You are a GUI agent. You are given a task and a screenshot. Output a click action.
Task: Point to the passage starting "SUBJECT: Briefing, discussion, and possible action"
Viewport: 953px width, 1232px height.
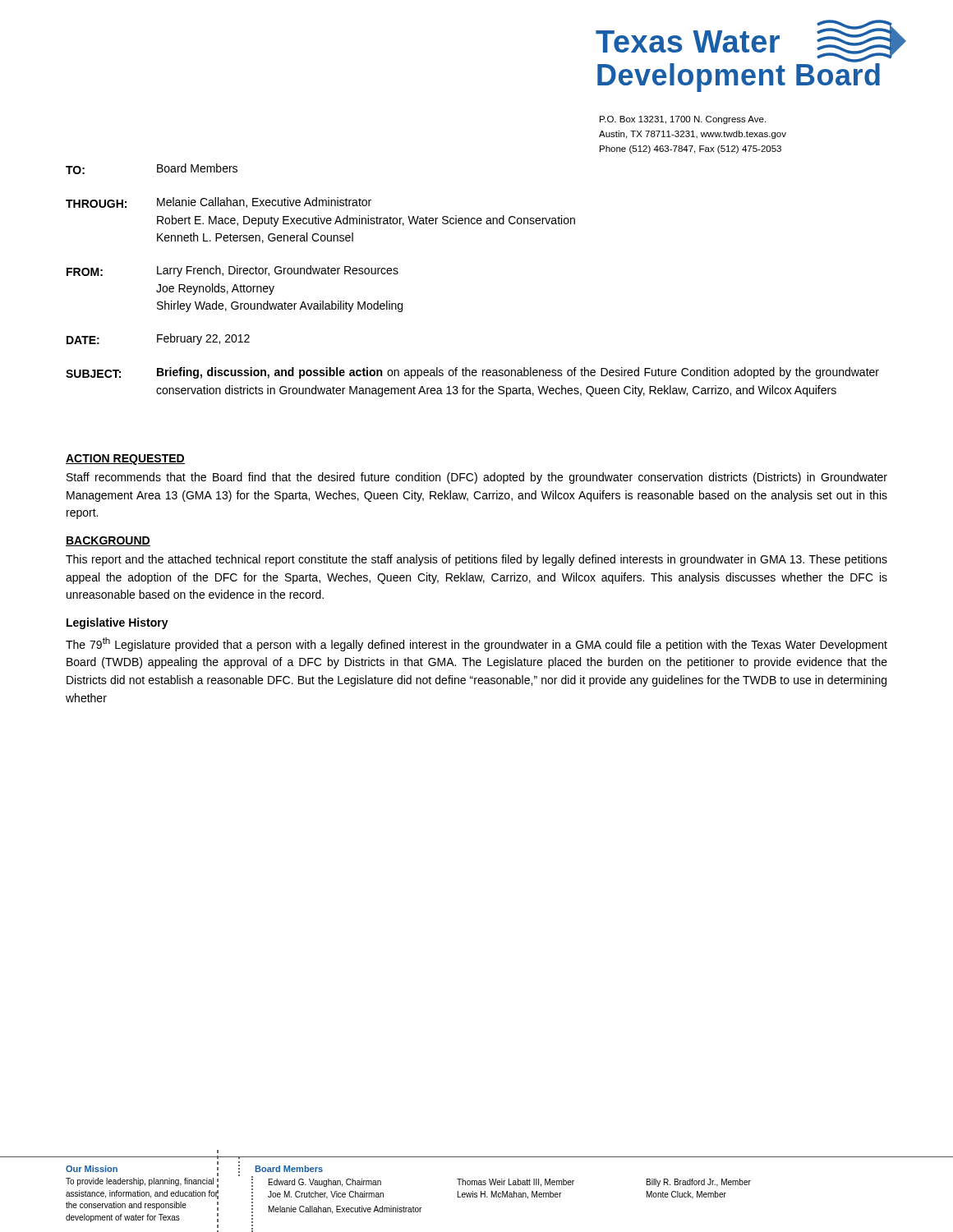click(x=472, y=382)
